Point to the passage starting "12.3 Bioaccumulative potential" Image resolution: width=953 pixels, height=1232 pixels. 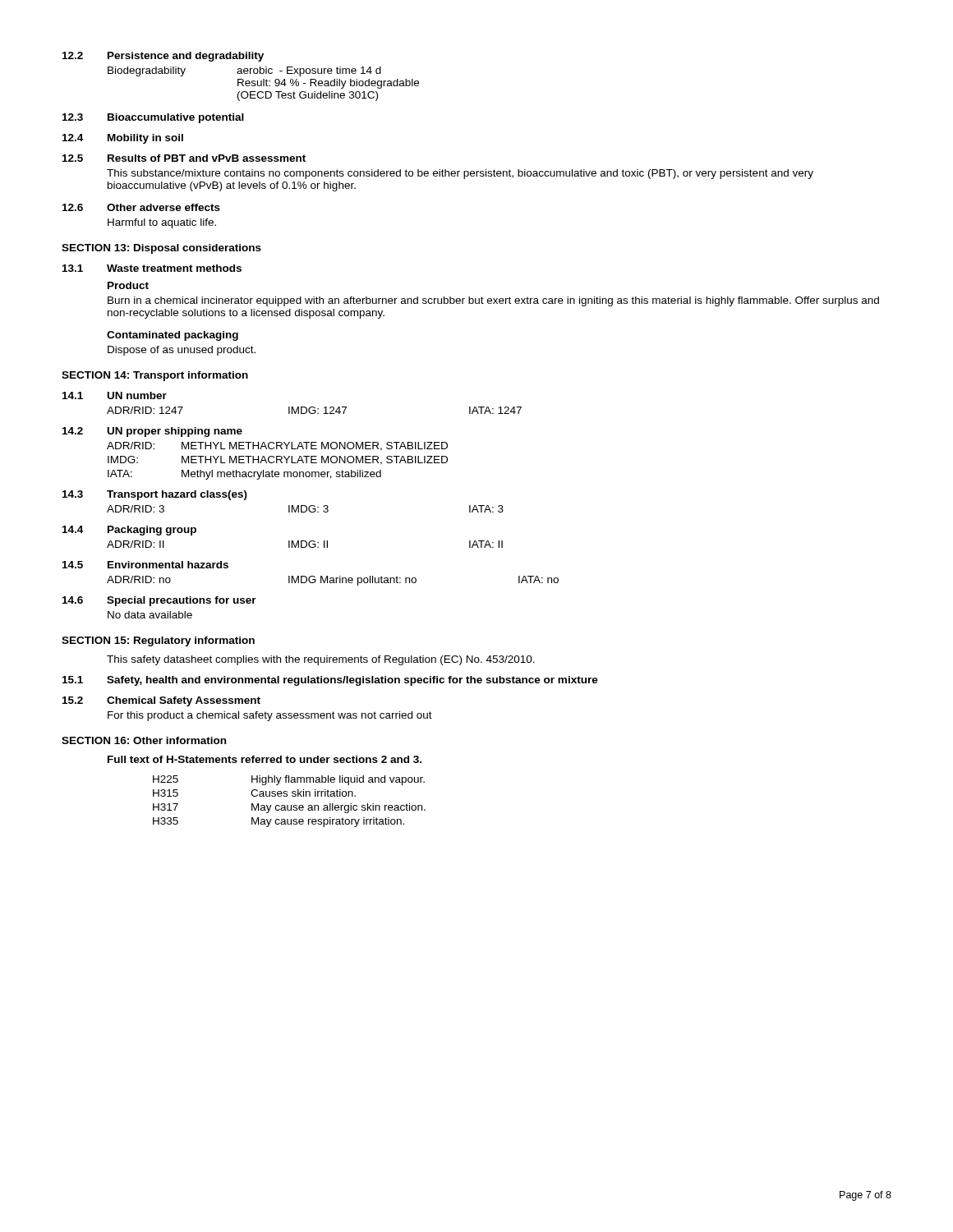click(x=153, y=117)
